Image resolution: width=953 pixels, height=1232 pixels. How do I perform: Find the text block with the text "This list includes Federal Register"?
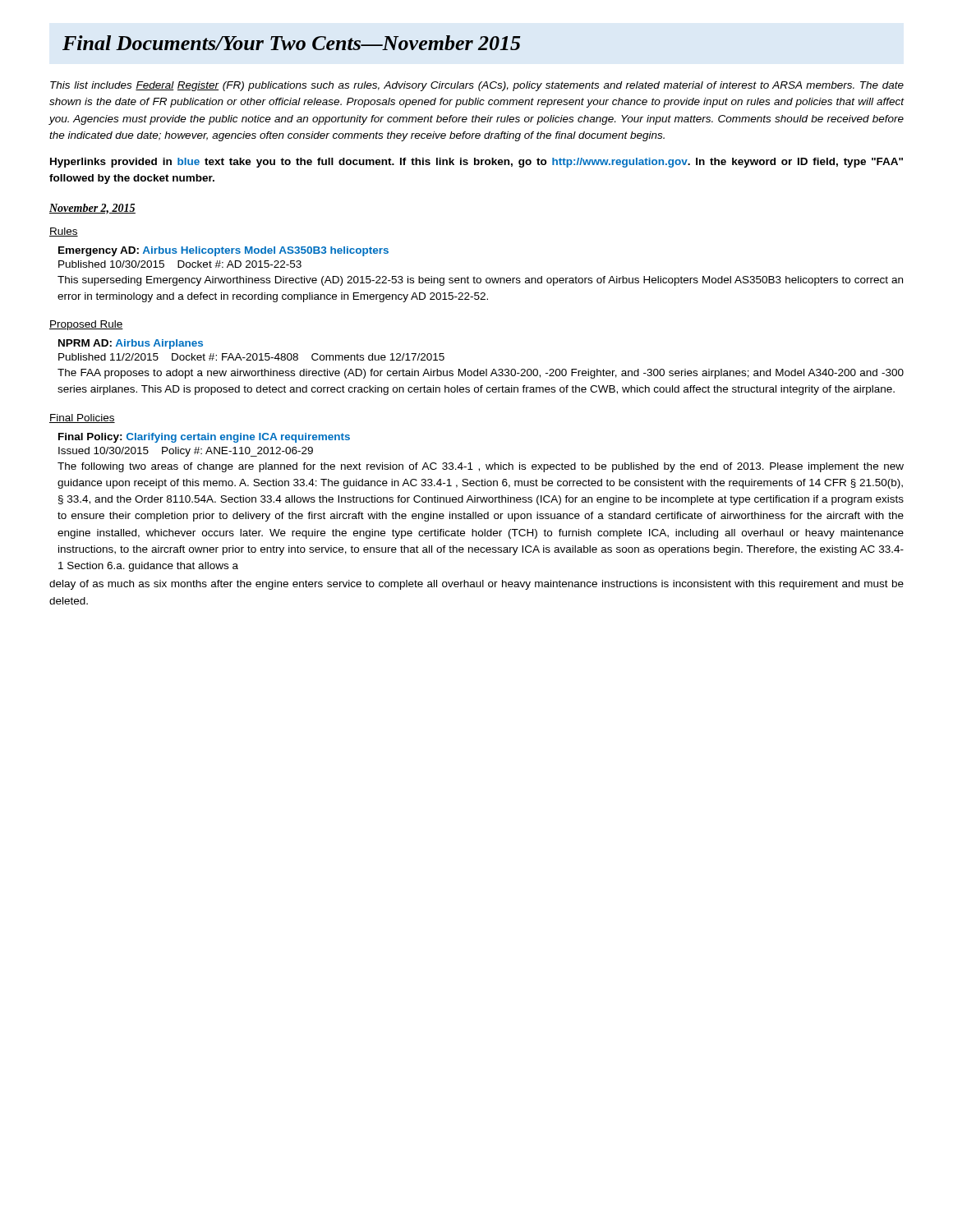(476, 110)
